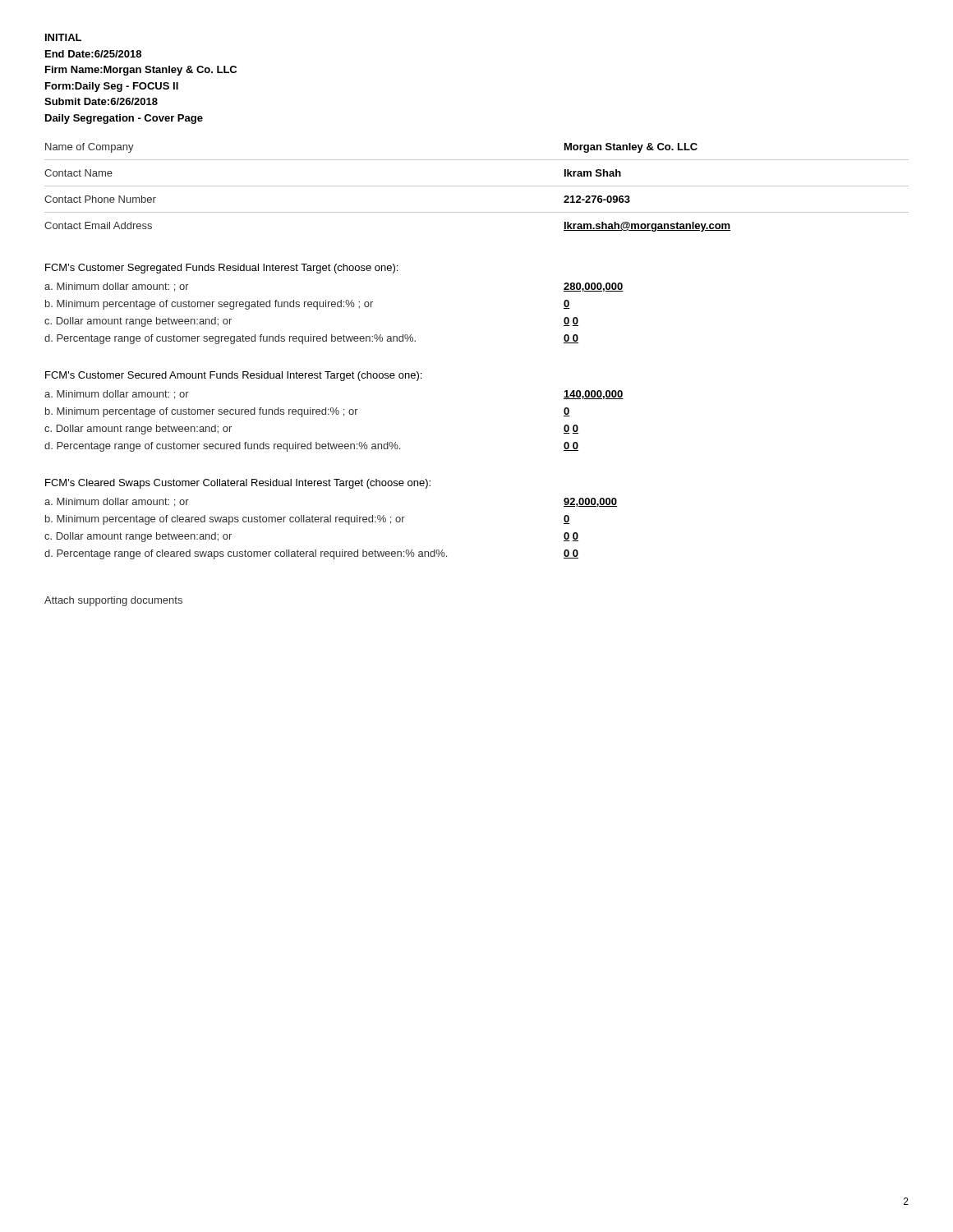
Task: Navigate to the block starting "FCM's Customer Segregated Funds Residual Interest"
Action: 221,269
